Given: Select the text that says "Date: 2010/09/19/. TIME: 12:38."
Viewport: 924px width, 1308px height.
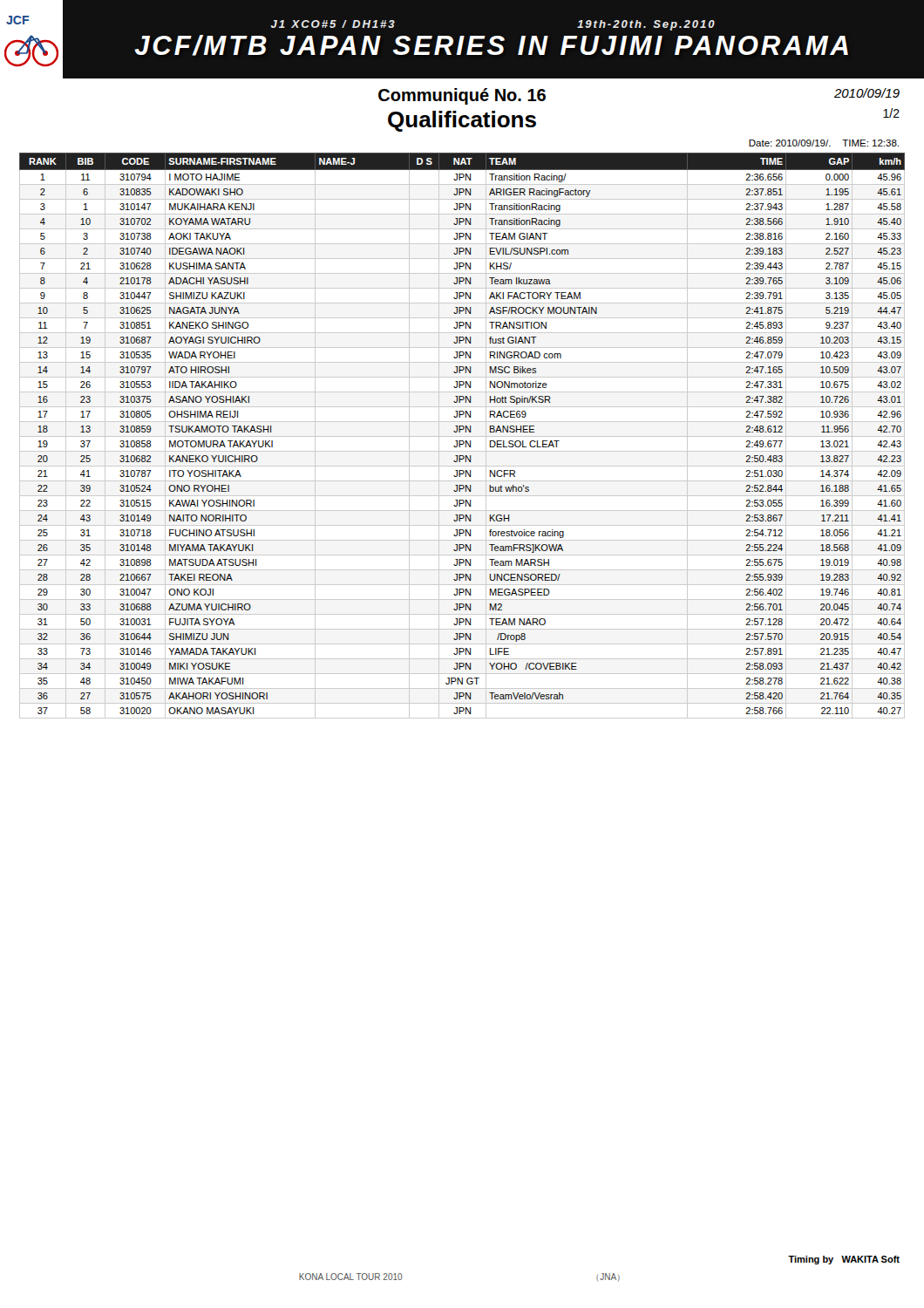Looking at the screenshot, I should click(824, 143).
